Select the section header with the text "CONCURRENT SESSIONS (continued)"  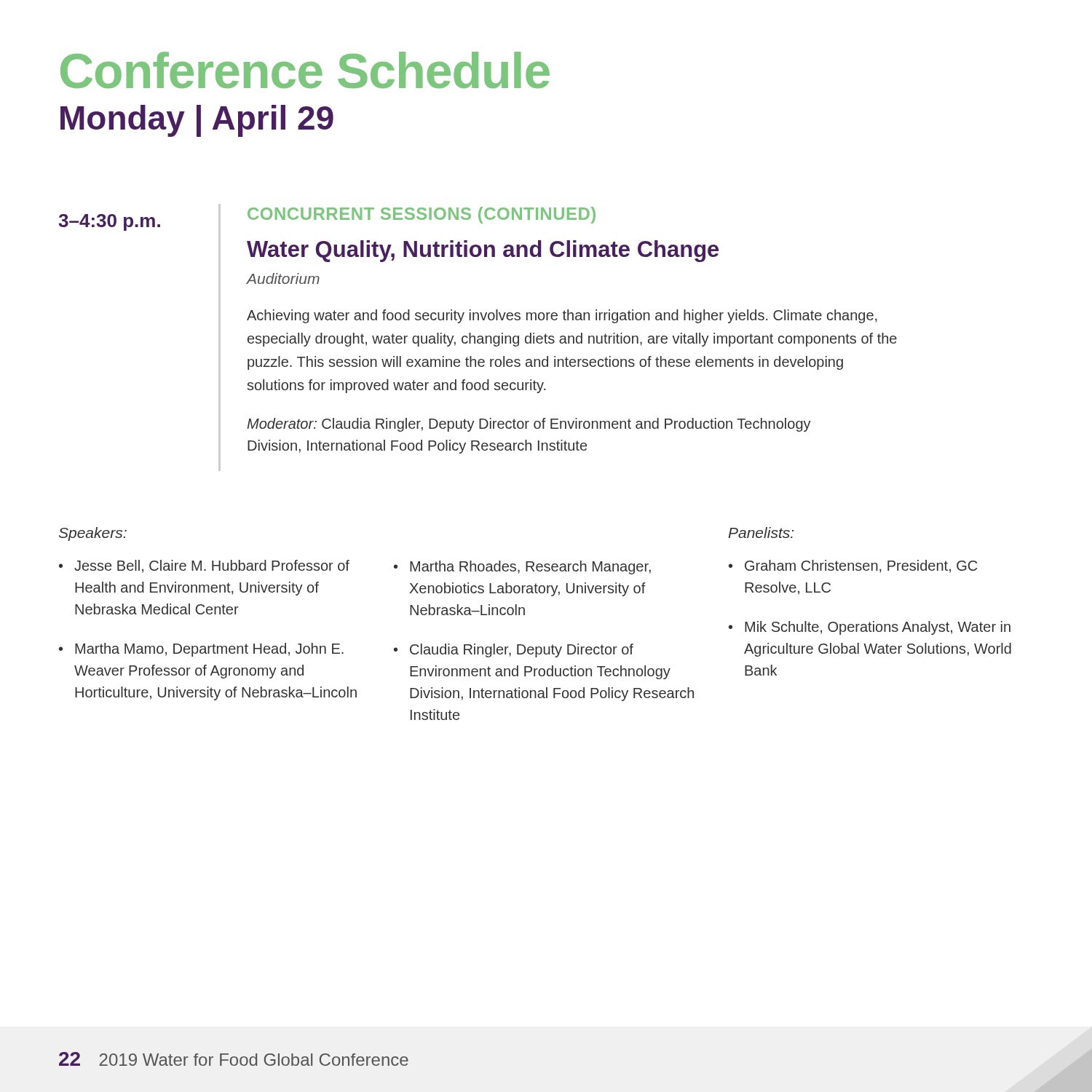click(x=422, y=215)
